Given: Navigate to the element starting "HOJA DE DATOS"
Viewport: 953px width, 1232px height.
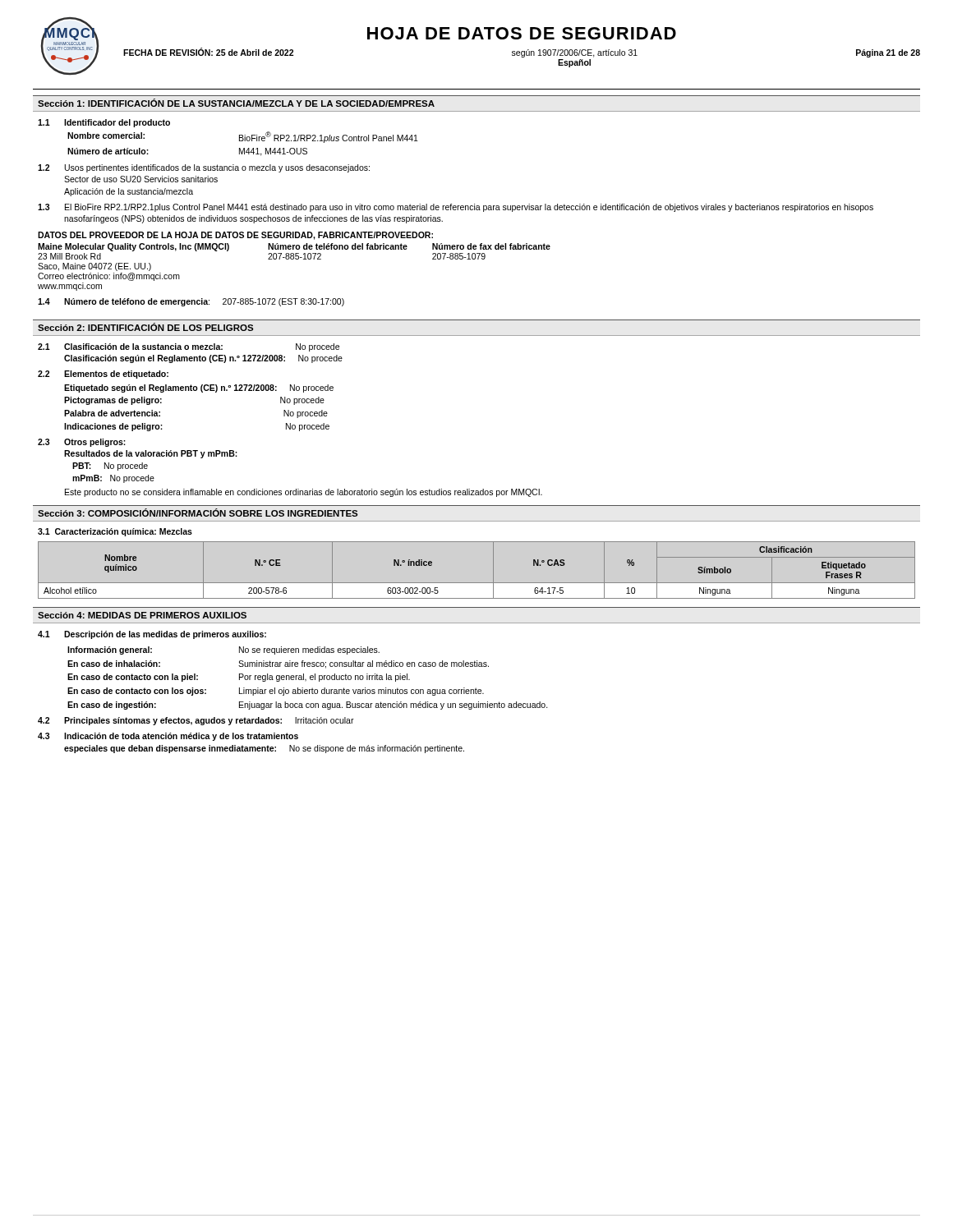Looking at the screenshot, I should click(522, 33).
